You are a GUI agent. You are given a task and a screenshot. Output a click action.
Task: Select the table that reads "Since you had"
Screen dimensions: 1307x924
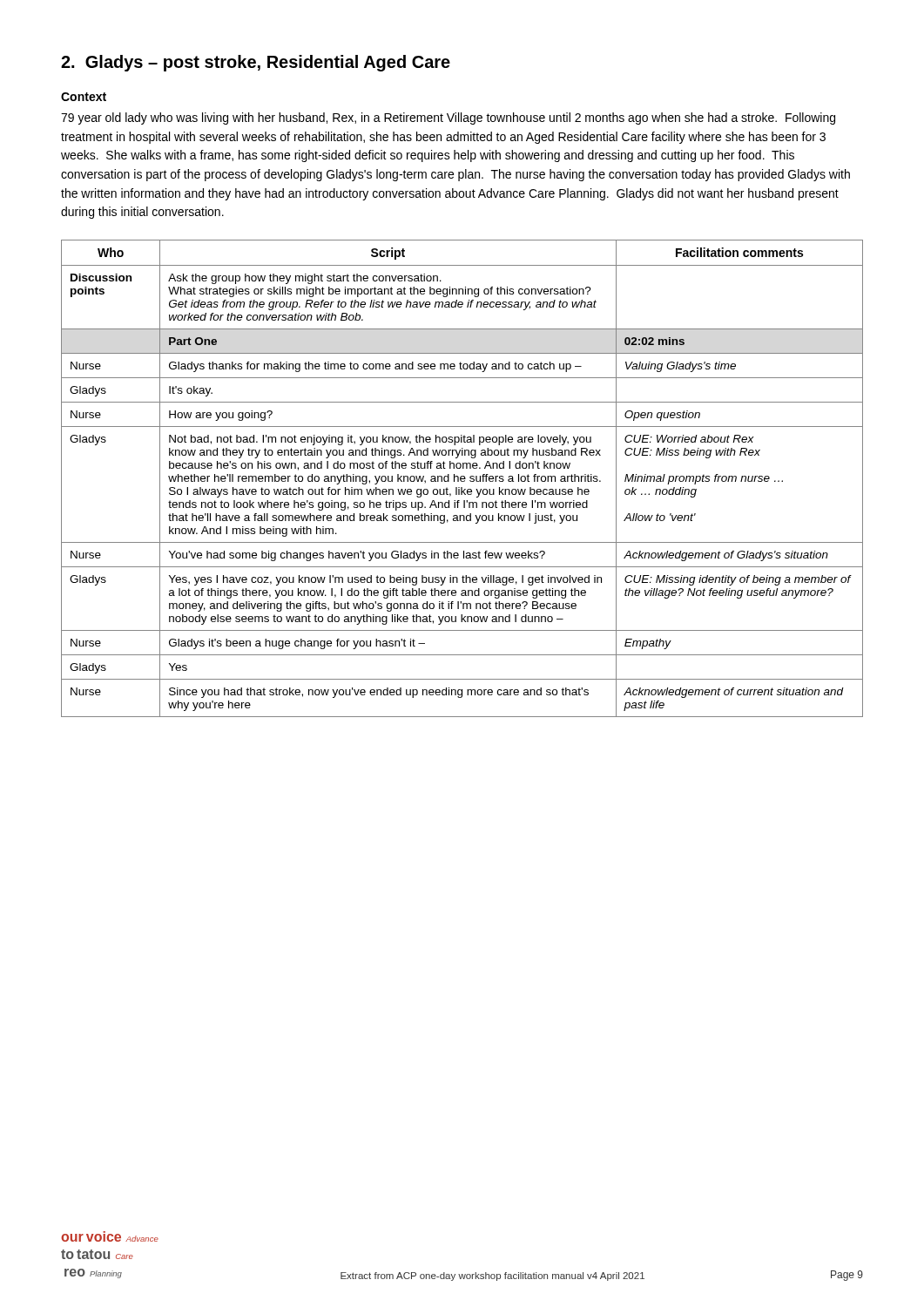pos(462,478)
